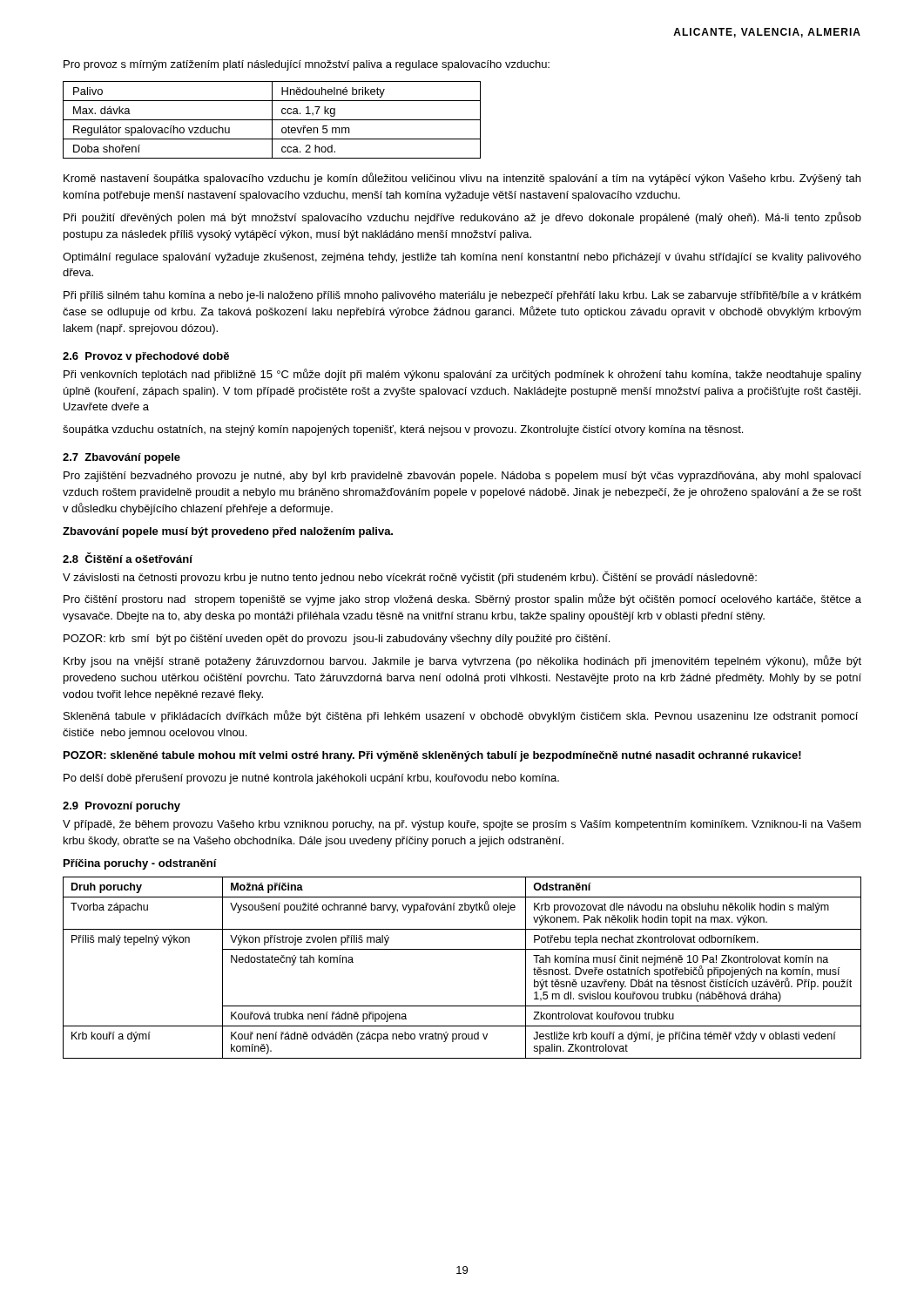Point to the block beginning "V závislosti na"
924x1307 pixels.
[x=410, y=577]
